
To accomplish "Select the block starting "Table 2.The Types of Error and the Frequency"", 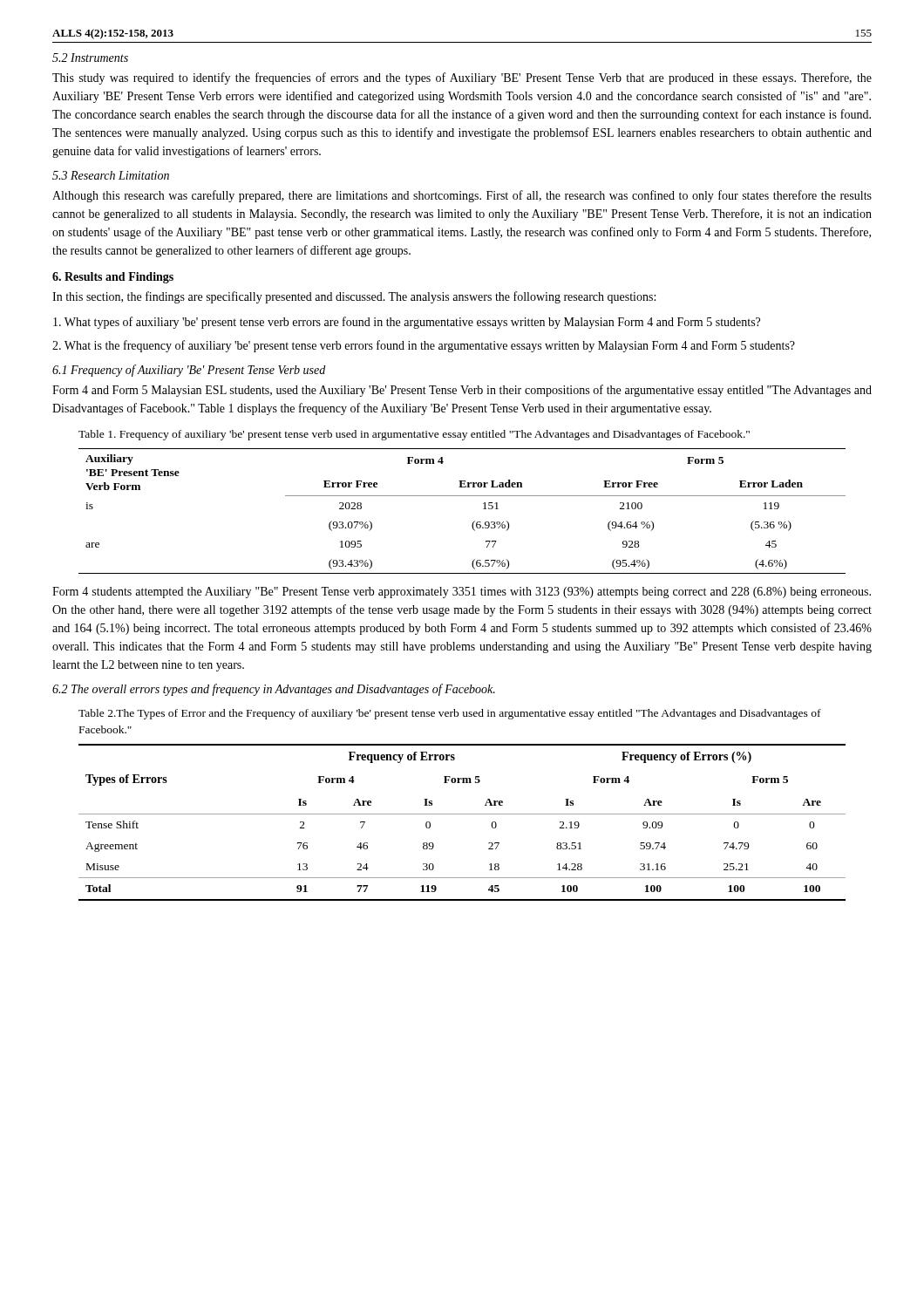I will click(x=450, y=721).
